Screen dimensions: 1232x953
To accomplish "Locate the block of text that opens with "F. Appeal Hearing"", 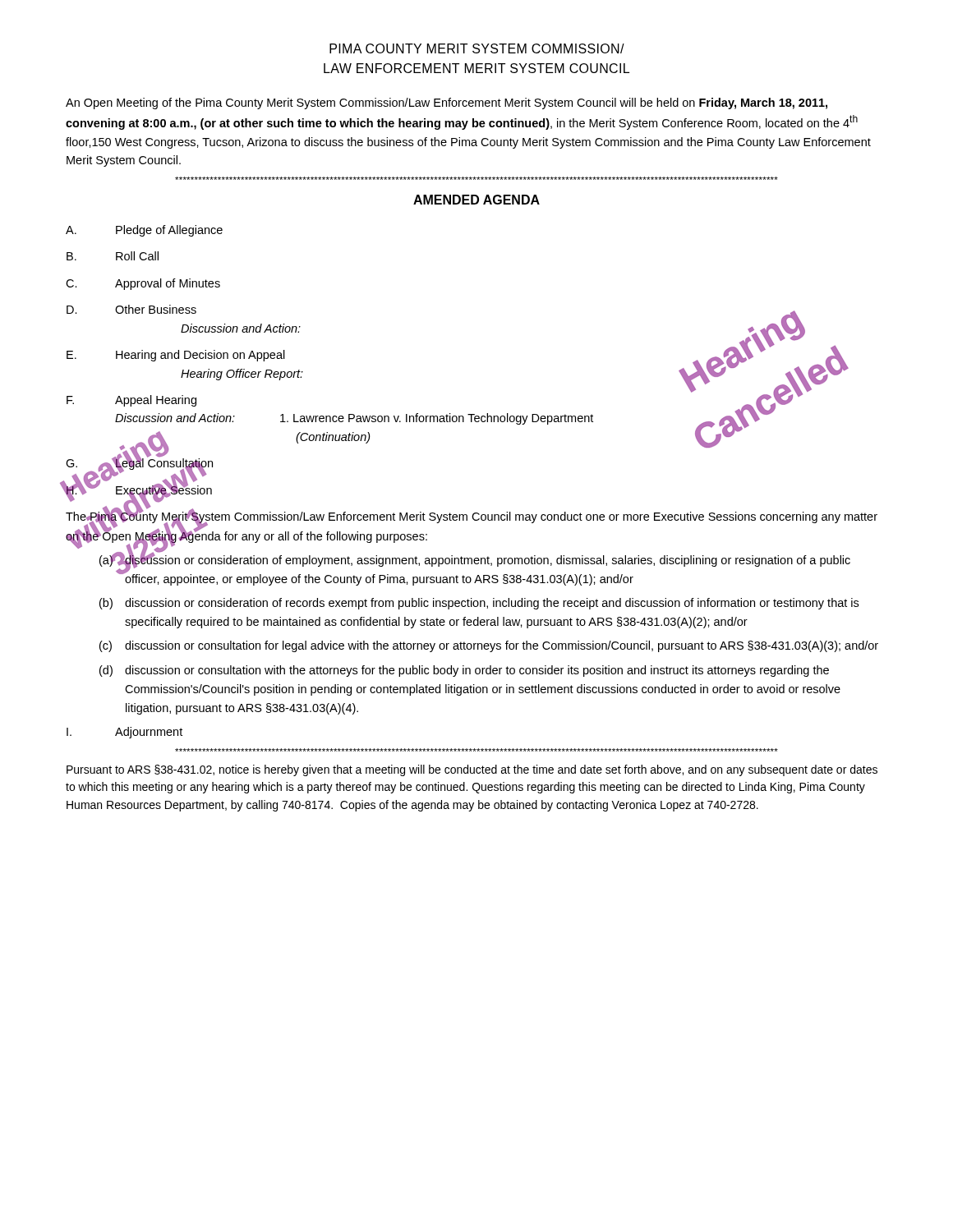I will point(476,419).
